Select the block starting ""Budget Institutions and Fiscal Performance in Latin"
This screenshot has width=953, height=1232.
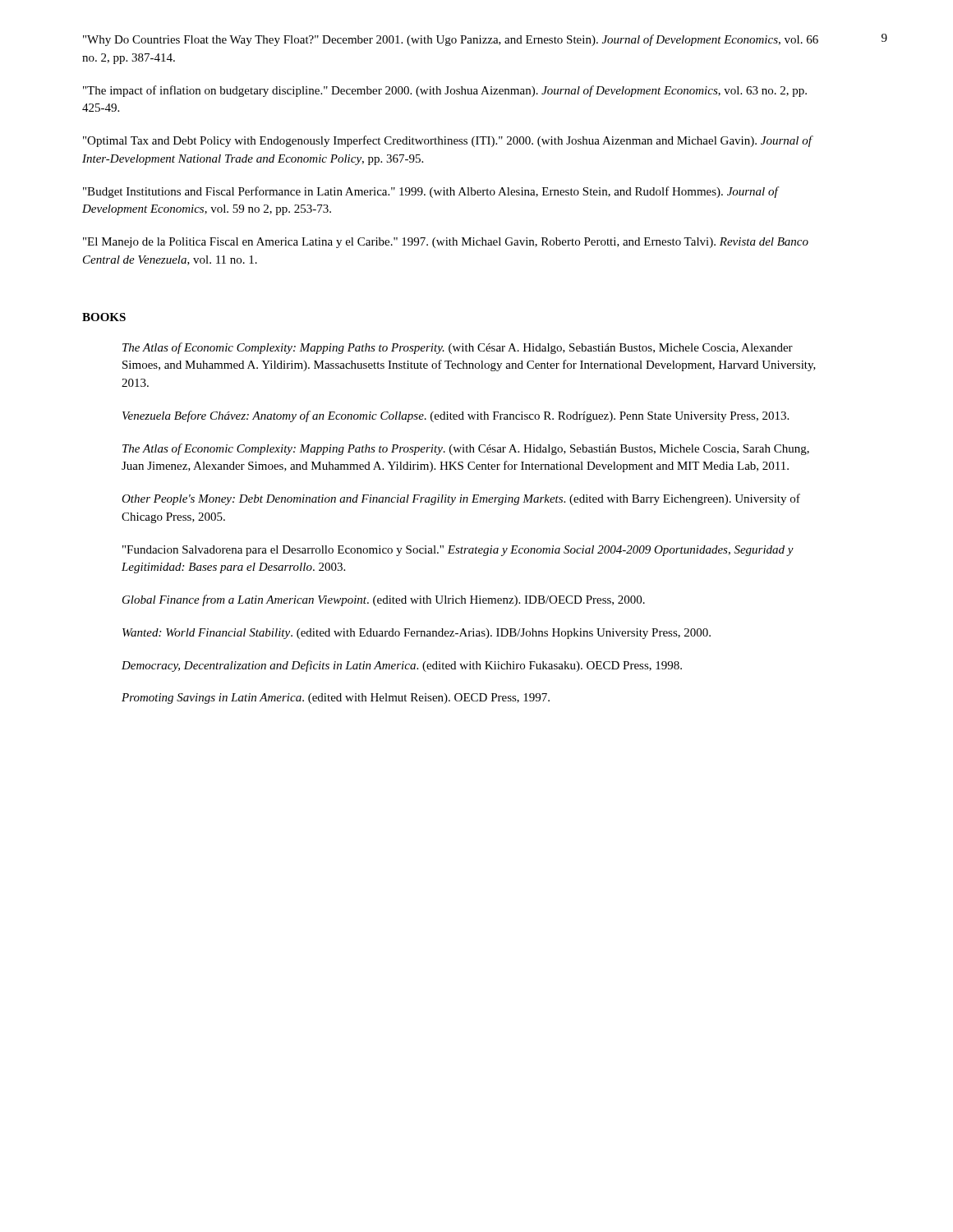click(430, 200)
